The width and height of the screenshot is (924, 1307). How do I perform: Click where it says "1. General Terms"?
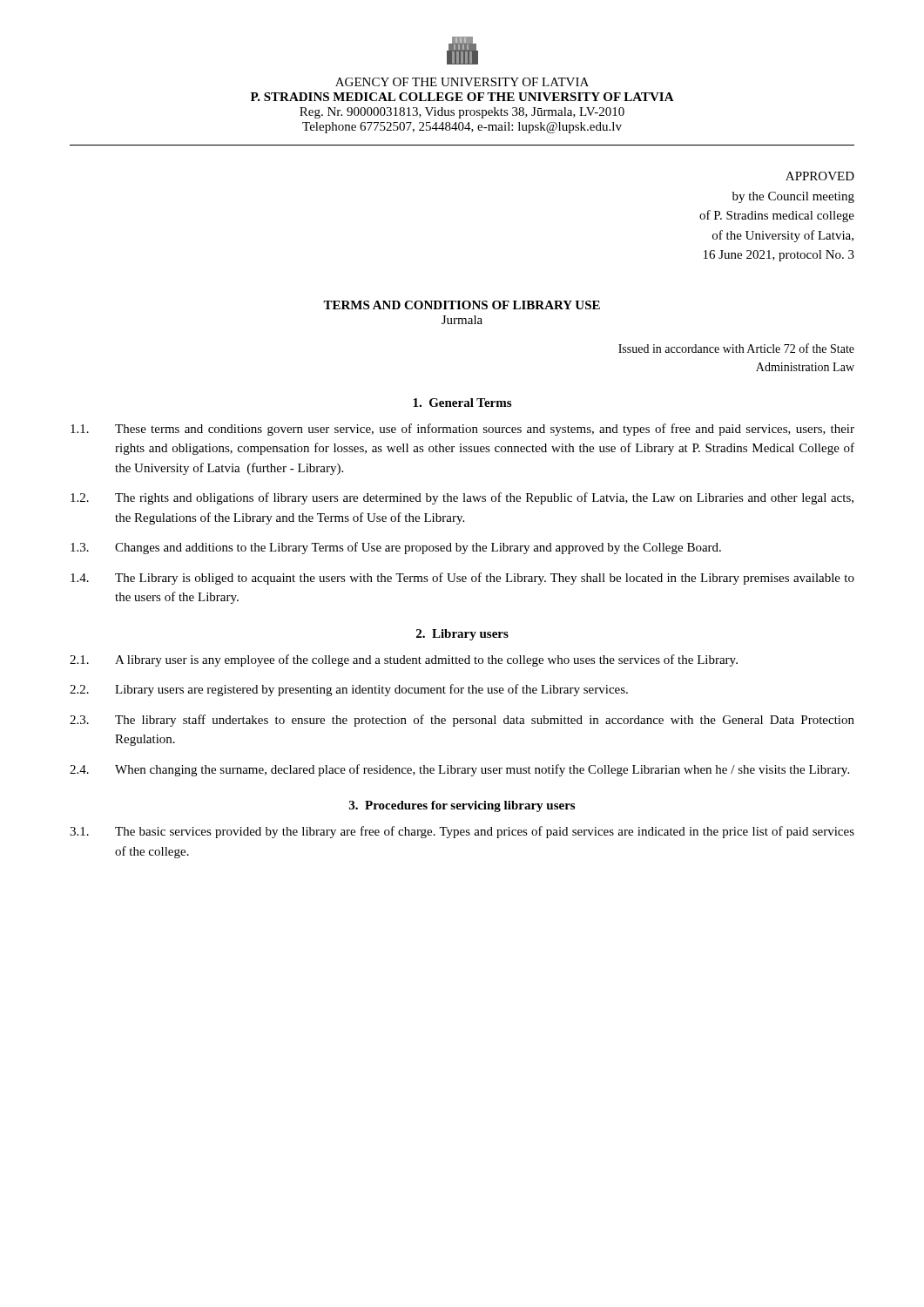462,402
